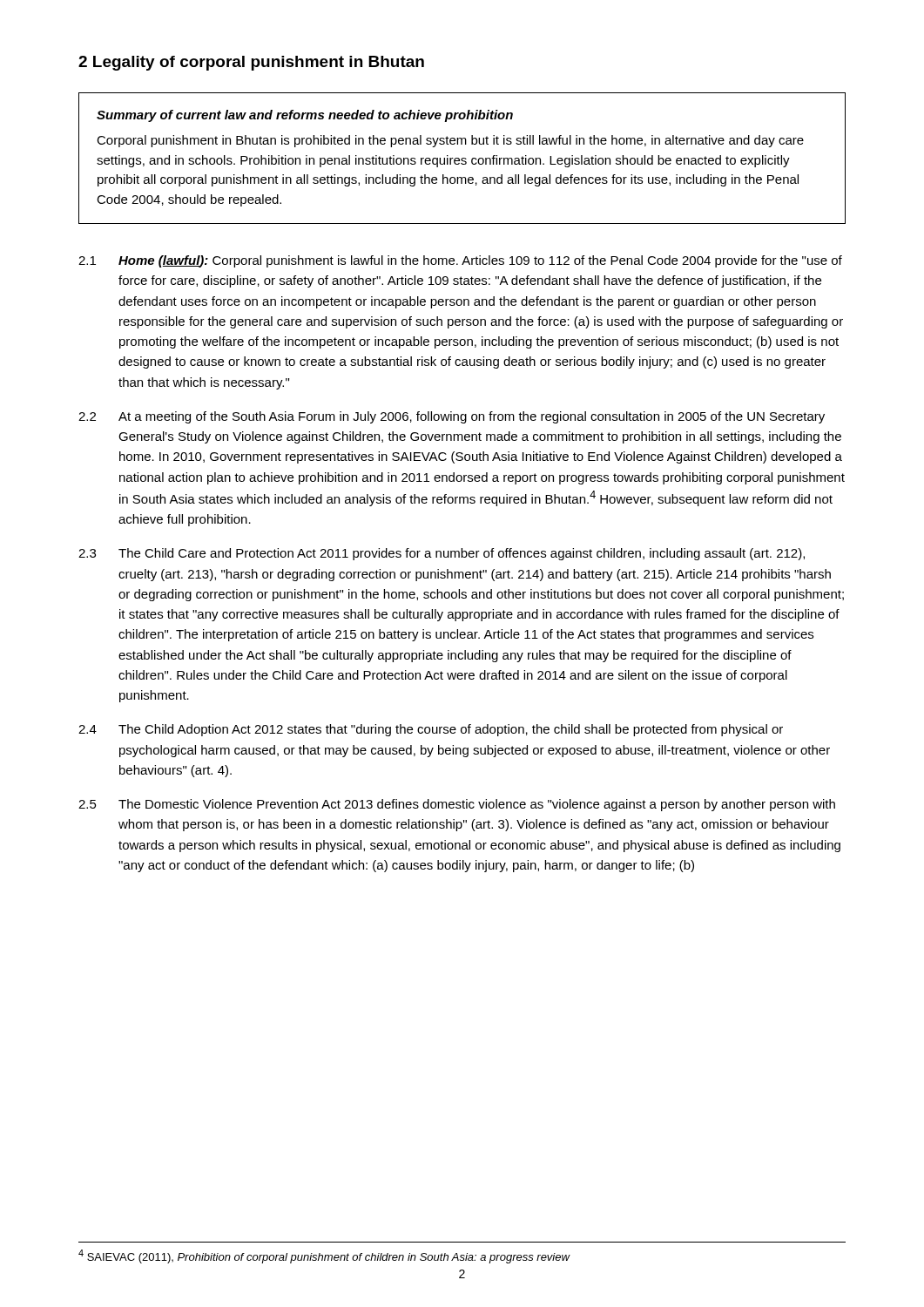Find the passage starting "2.3 The Child Care"
Screen dimensions: 1307x924
[462, 624]
